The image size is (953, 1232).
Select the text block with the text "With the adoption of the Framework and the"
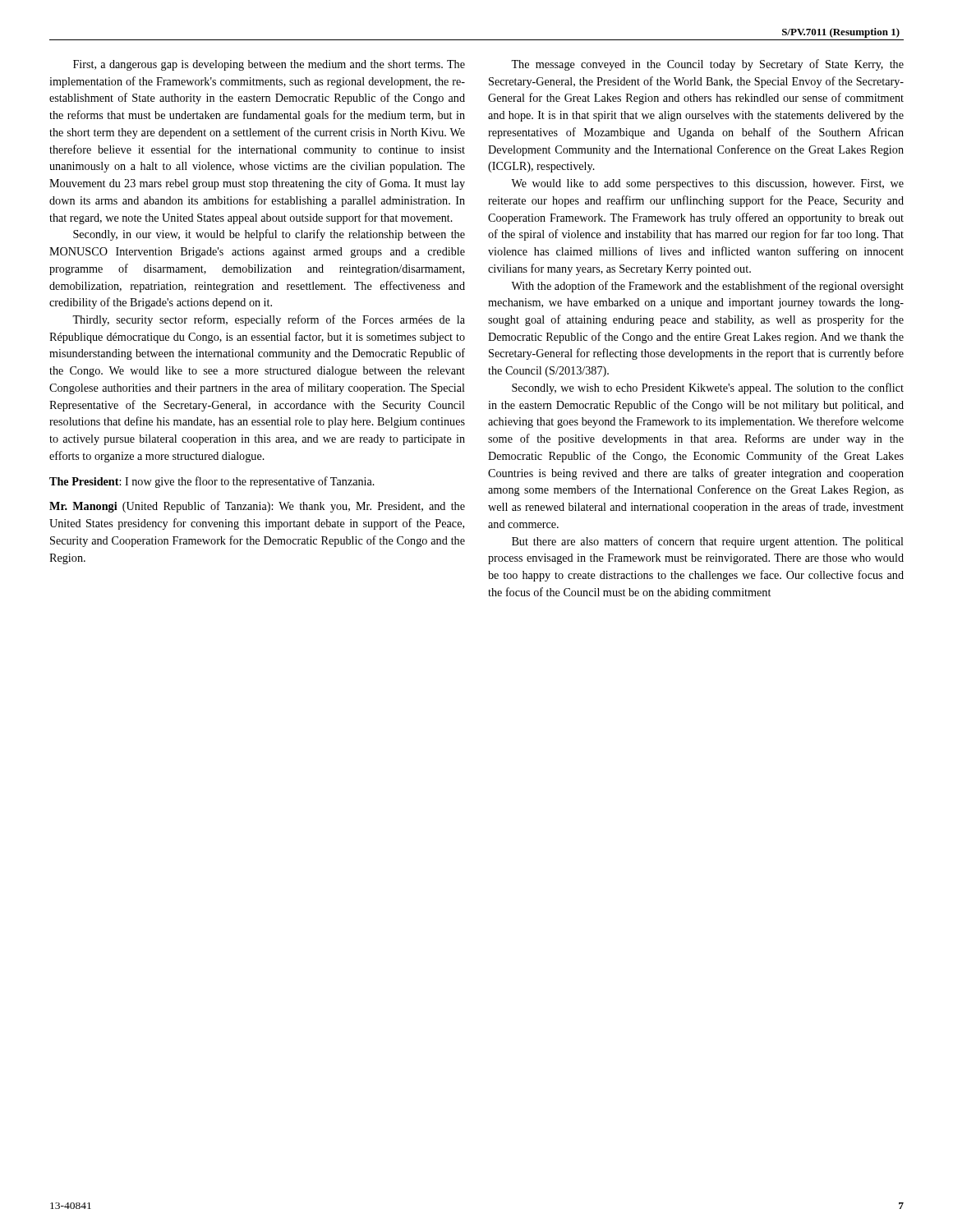click(x=696, y=328)
